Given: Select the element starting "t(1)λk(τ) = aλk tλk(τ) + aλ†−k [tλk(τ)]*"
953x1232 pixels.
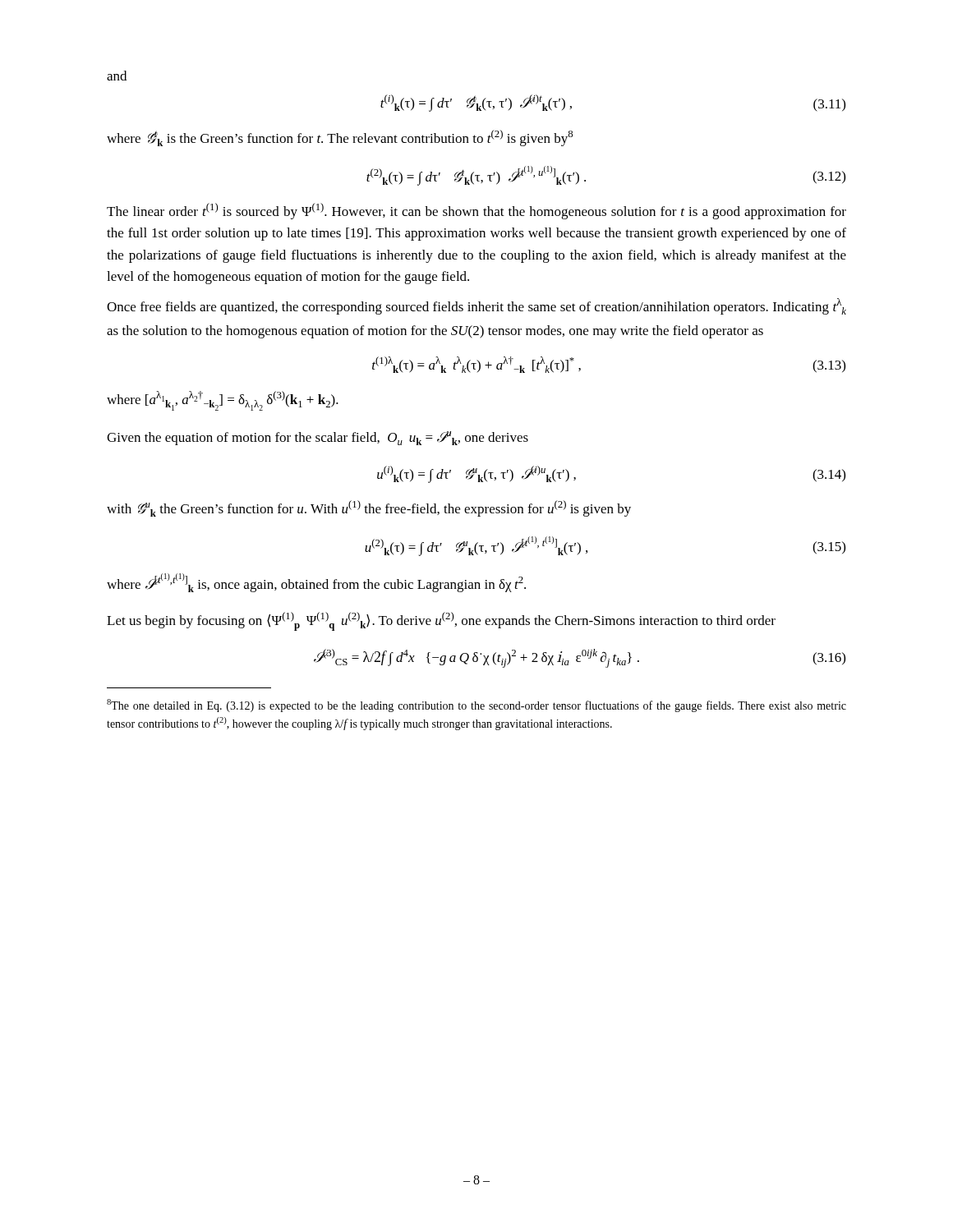Looking at the screenshot, I should tap(467, 364).
